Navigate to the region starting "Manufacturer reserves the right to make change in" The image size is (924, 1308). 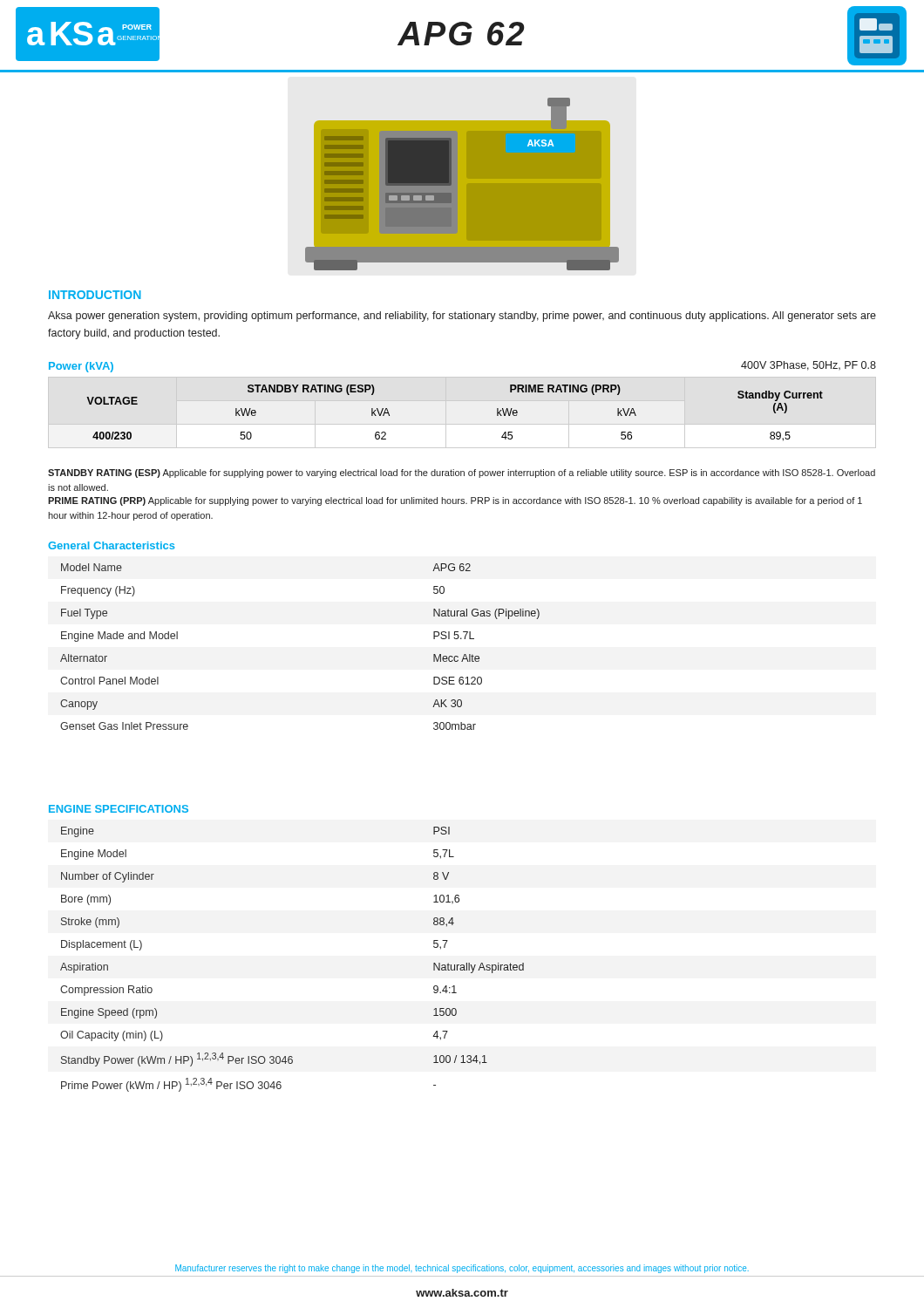point(462,1268)
